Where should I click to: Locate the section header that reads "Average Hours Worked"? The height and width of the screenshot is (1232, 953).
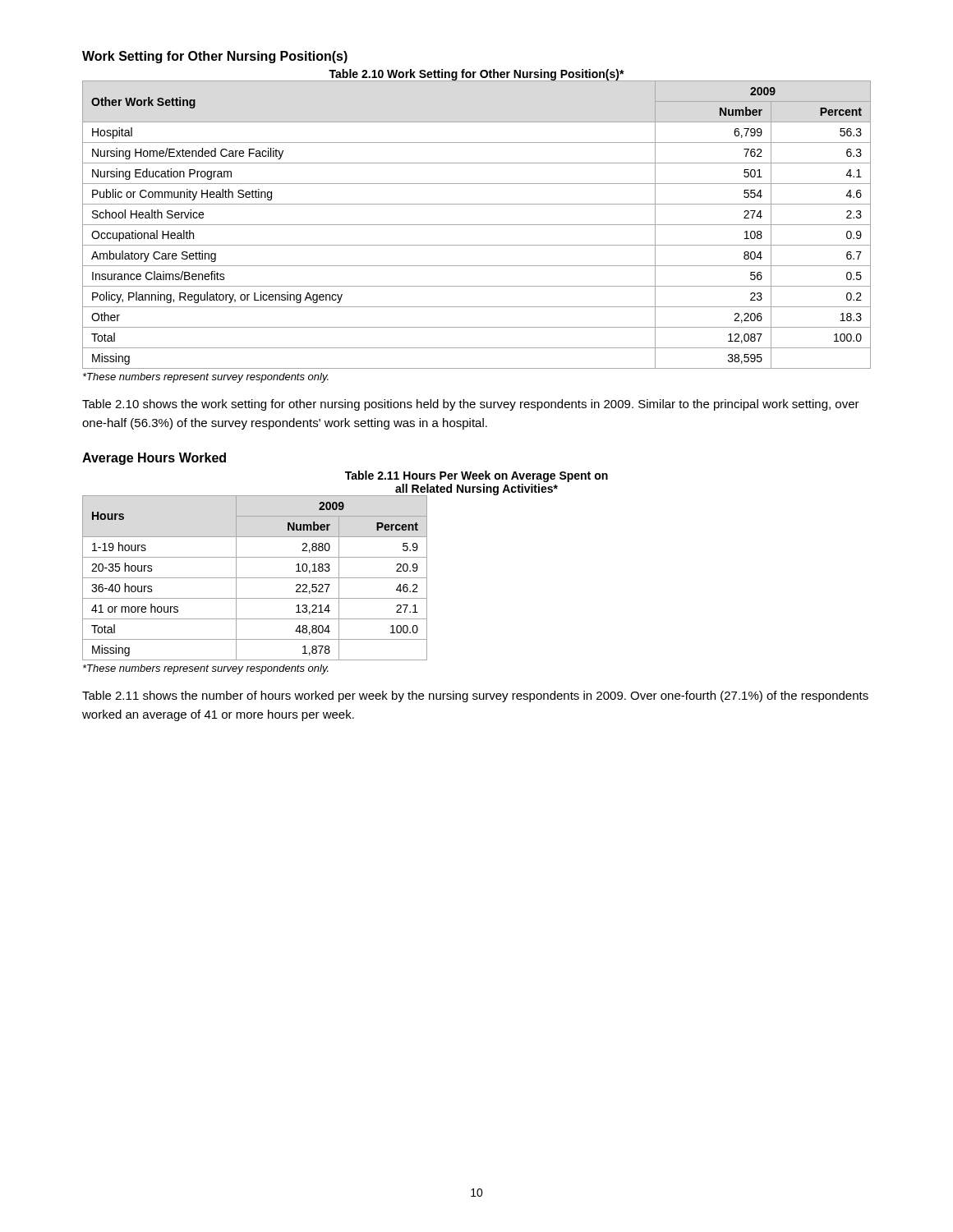154,458
